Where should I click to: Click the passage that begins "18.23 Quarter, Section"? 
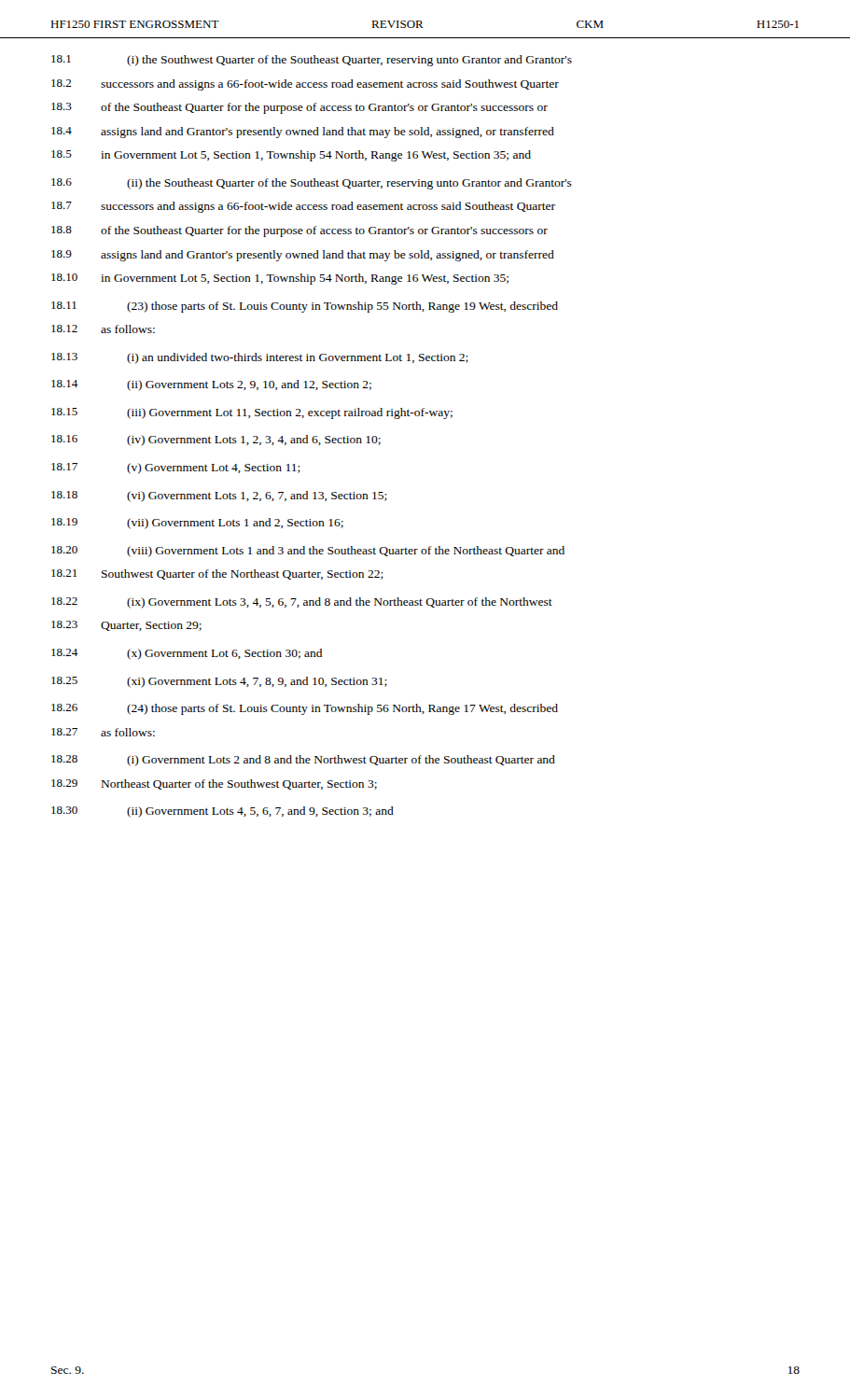pyautogui.click(x=126, y=625)
